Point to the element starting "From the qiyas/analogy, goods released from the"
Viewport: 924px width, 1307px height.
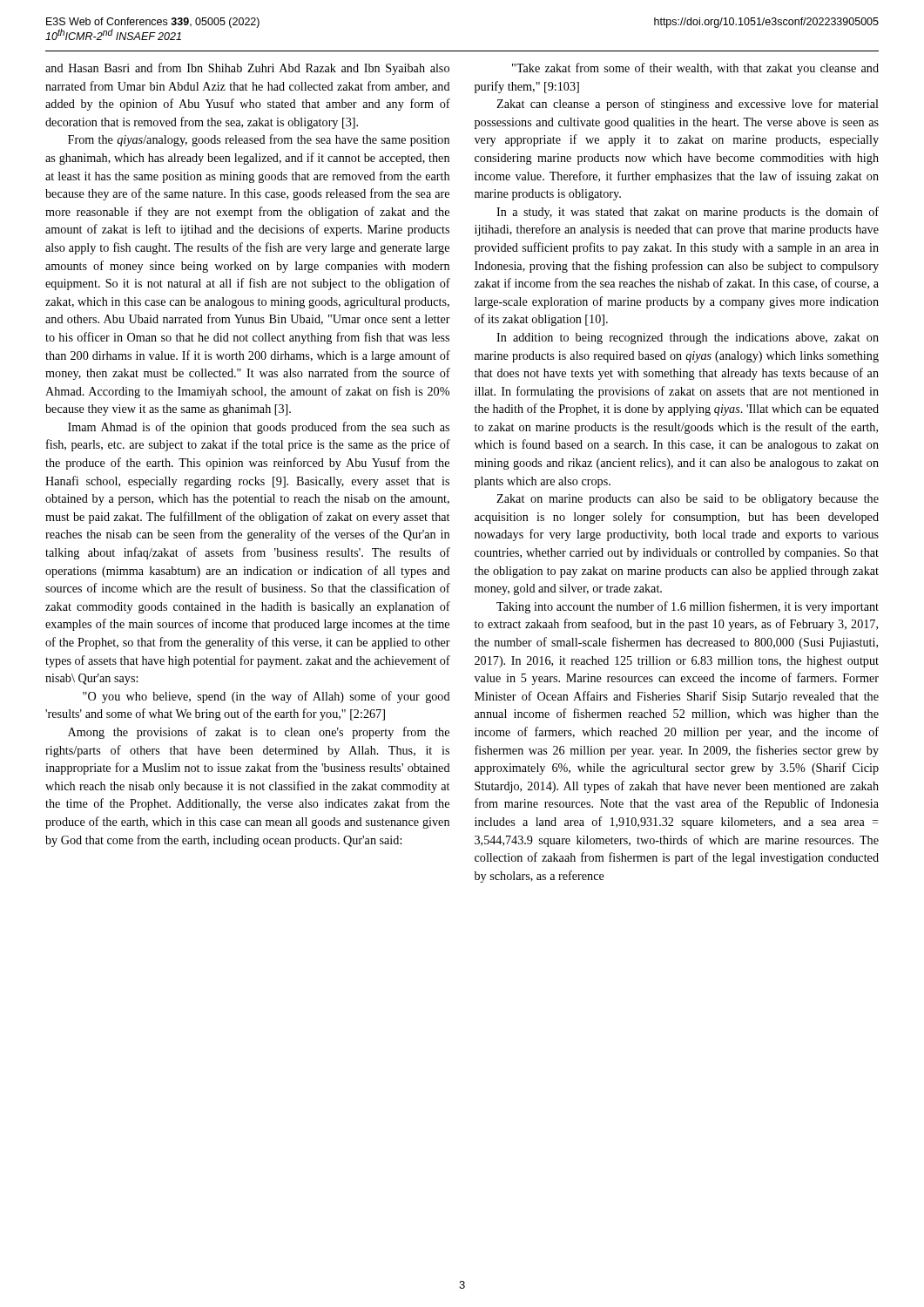point(248,275)
